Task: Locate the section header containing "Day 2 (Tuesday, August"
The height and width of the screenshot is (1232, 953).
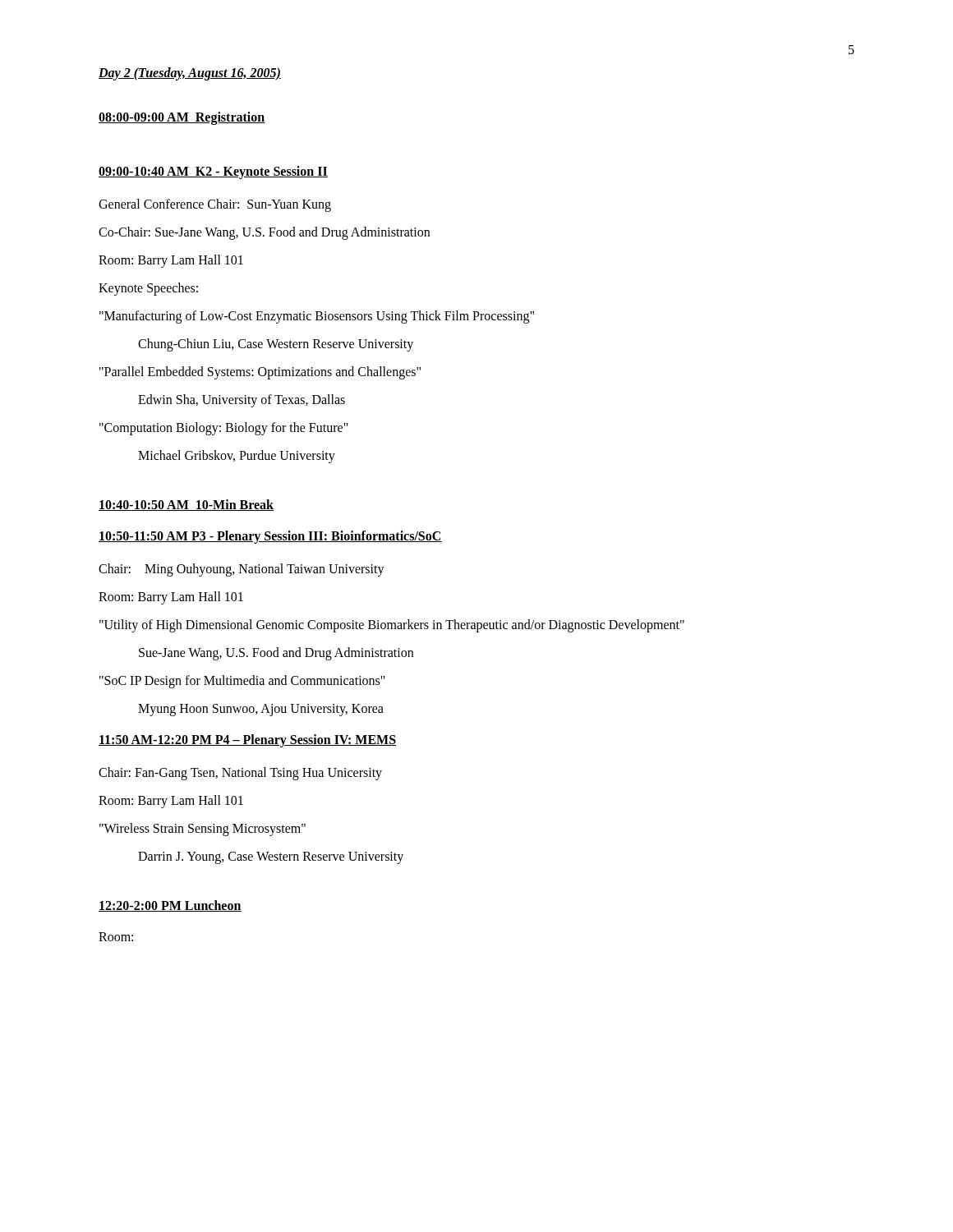Action: point(190,73)
